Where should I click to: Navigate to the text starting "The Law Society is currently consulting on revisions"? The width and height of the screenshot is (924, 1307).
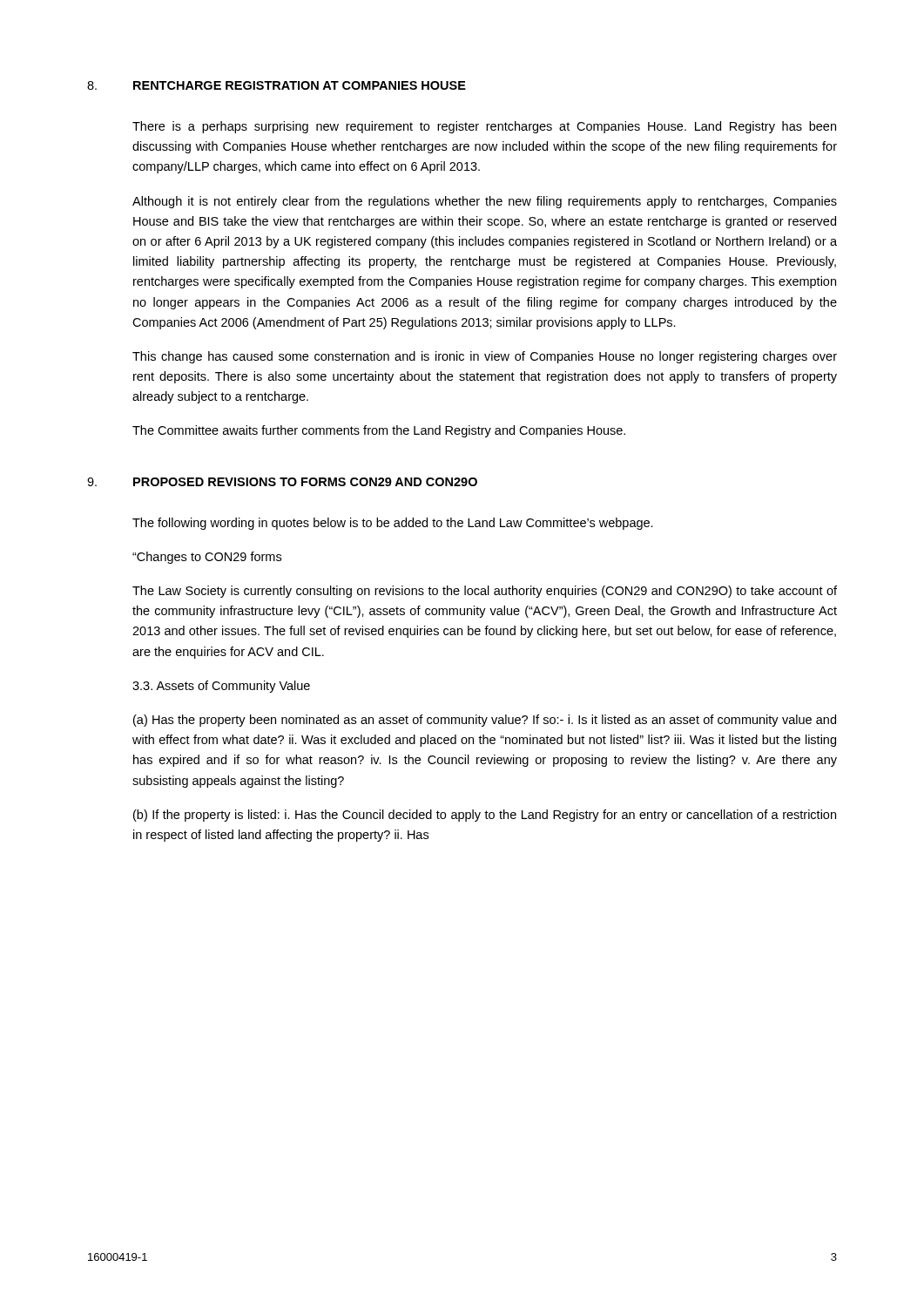click(x=485, y=621)
